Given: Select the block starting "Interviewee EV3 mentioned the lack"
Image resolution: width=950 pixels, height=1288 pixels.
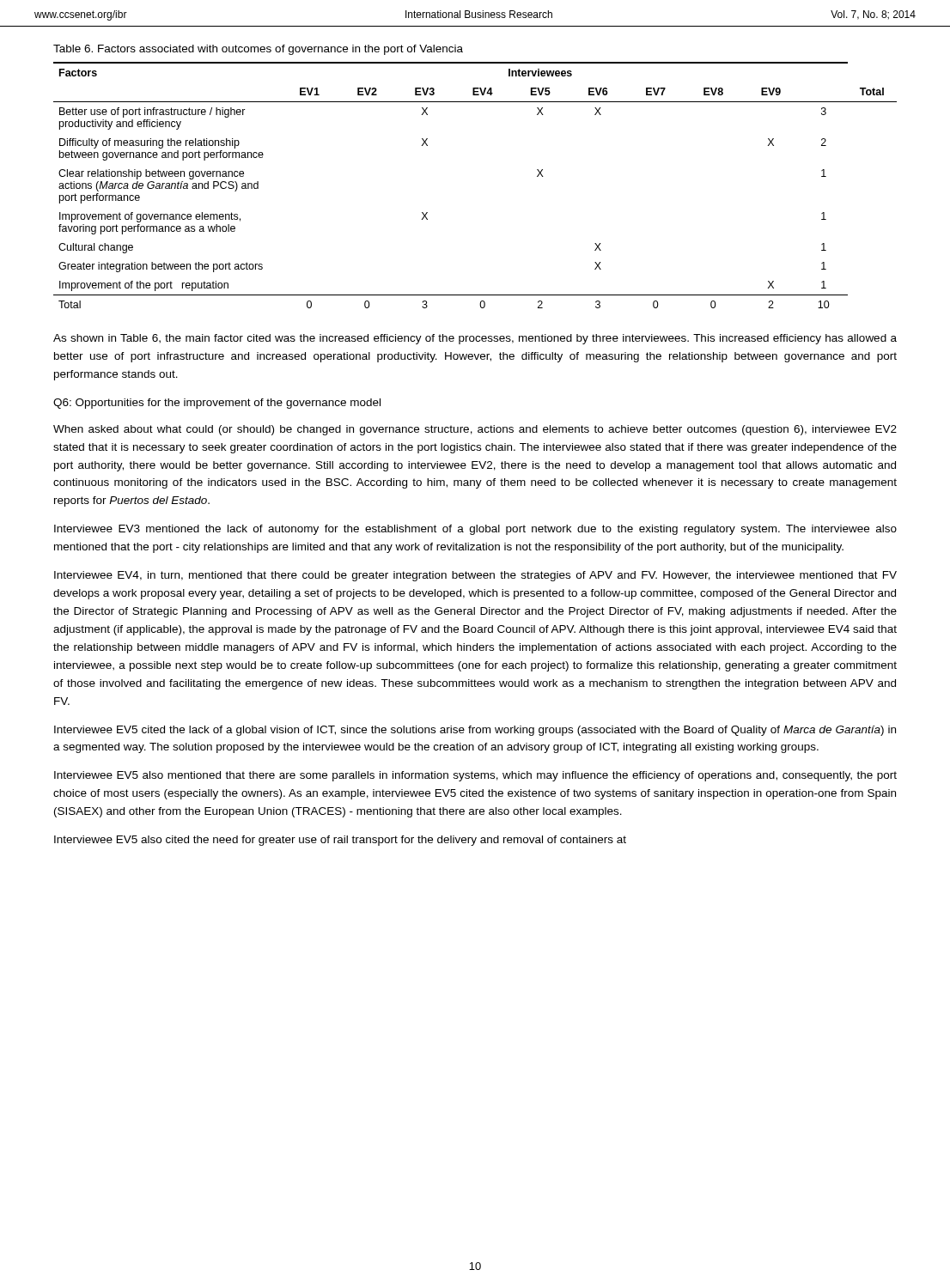Looking at the screenshot, I should pos(475,538).
